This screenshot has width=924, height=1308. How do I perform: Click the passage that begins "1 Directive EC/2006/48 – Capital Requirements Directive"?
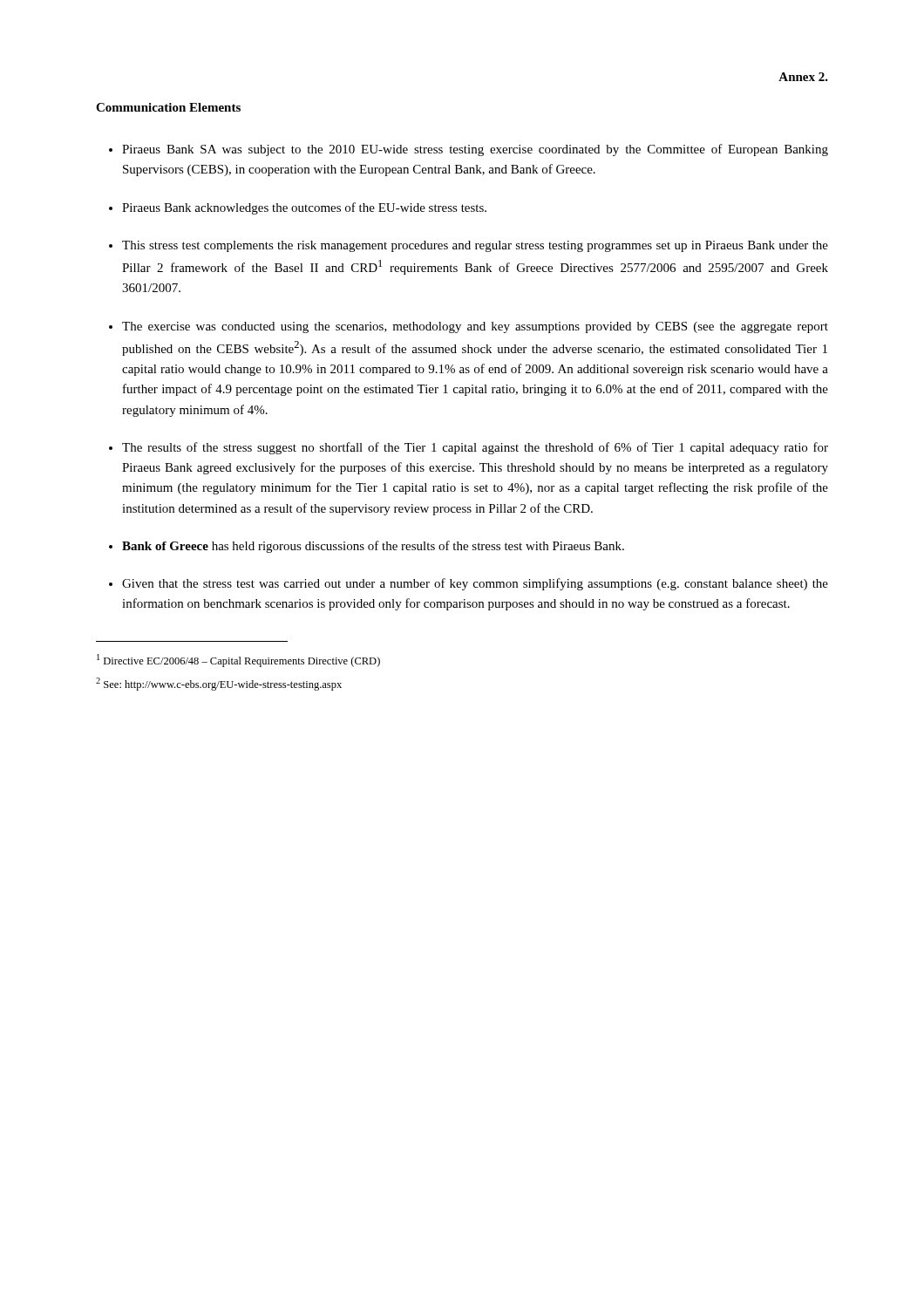tap(238, 659)
